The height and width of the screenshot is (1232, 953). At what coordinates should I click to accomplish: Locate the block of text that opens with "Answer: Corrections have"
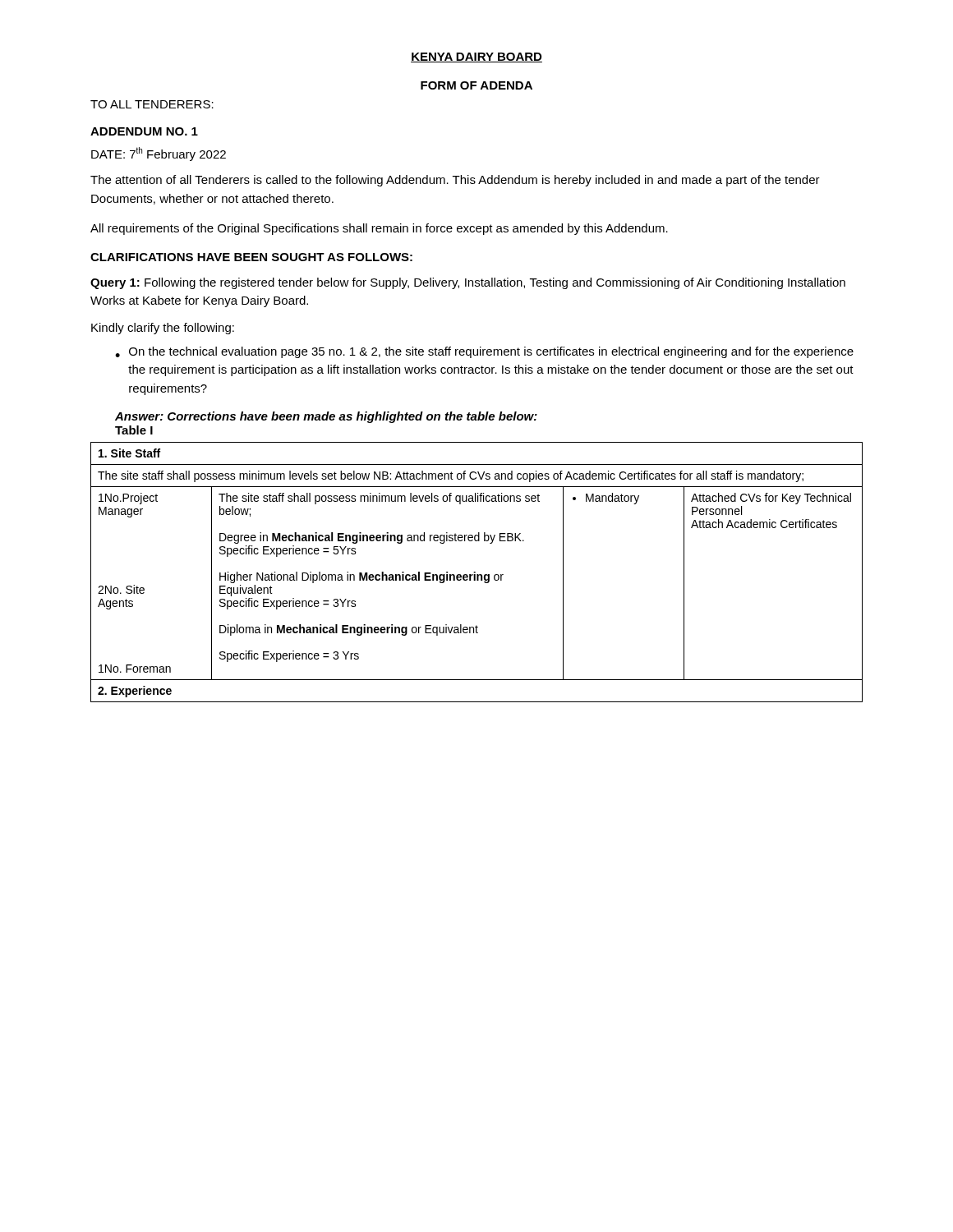click(326, 423)
